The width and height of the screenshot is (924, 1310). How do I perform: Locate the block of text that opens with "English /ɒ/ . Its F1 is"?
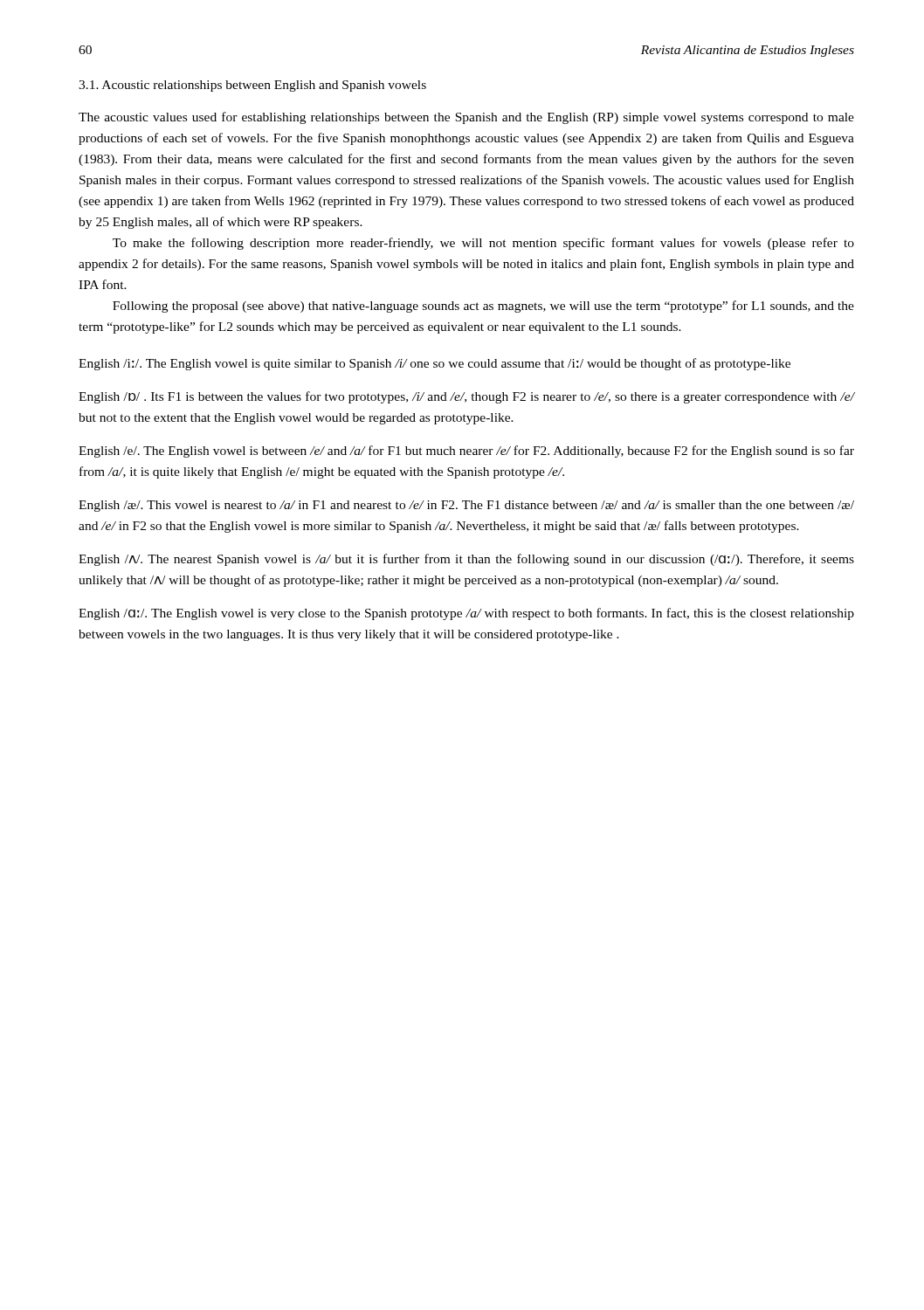(x=466, y=407)
